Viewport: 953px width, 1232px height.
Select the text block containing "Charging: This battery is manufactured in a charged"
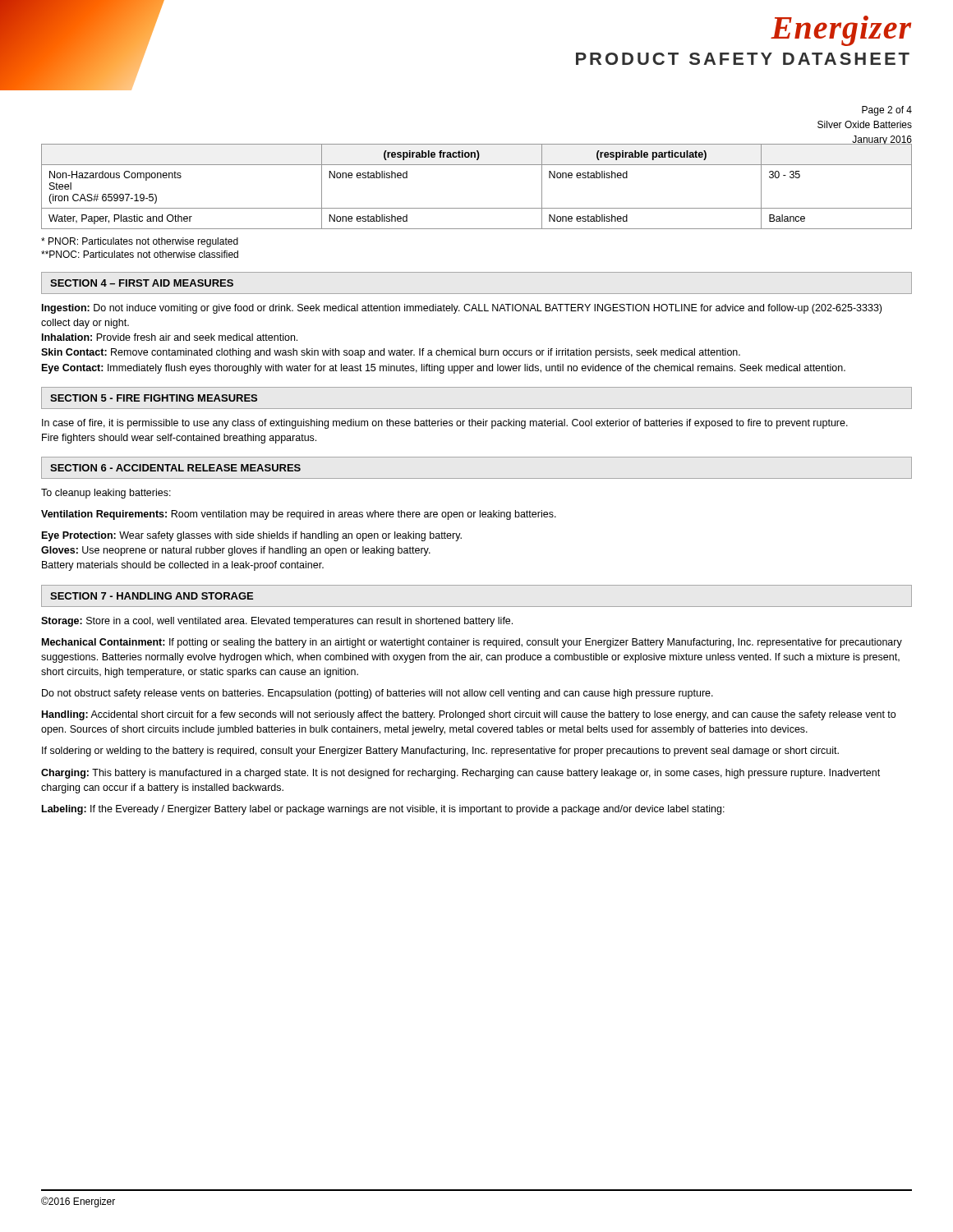pos(461,780)
